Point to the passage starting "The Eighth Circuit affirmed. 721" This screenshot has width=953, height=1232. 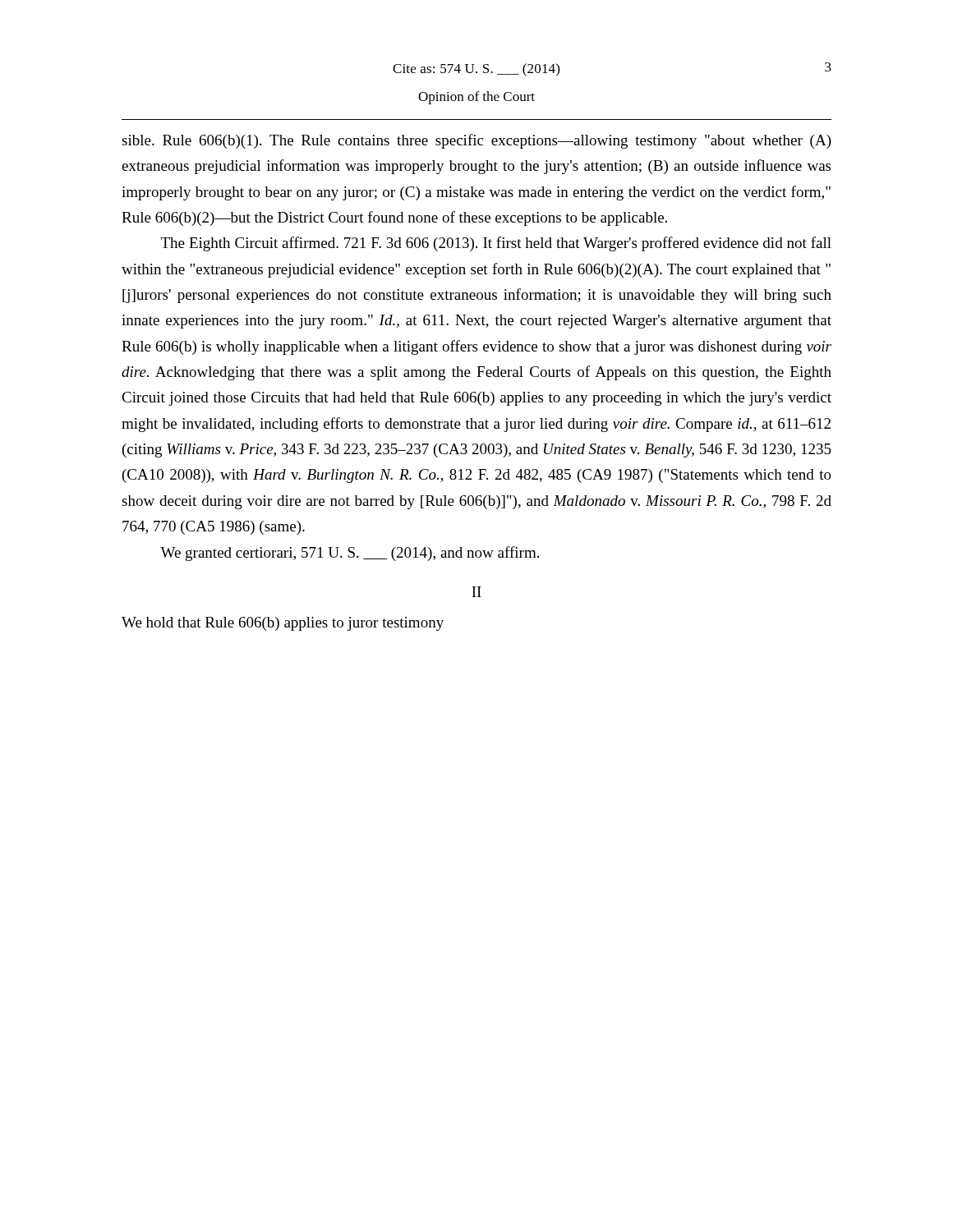[476, 385]
